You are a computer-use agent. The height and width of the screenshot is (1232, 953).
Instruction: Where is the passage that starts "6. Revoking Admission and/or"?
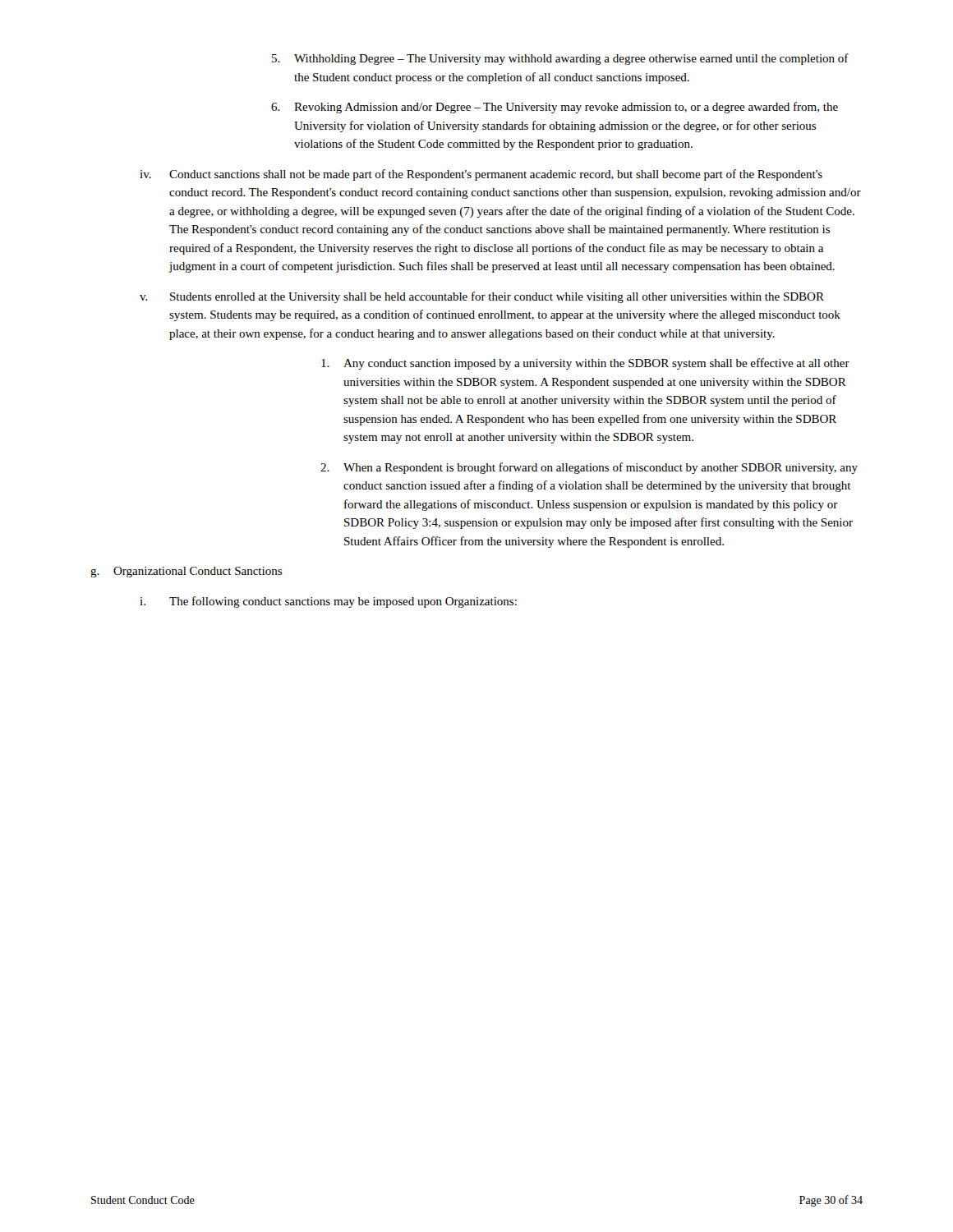point(567,125)
